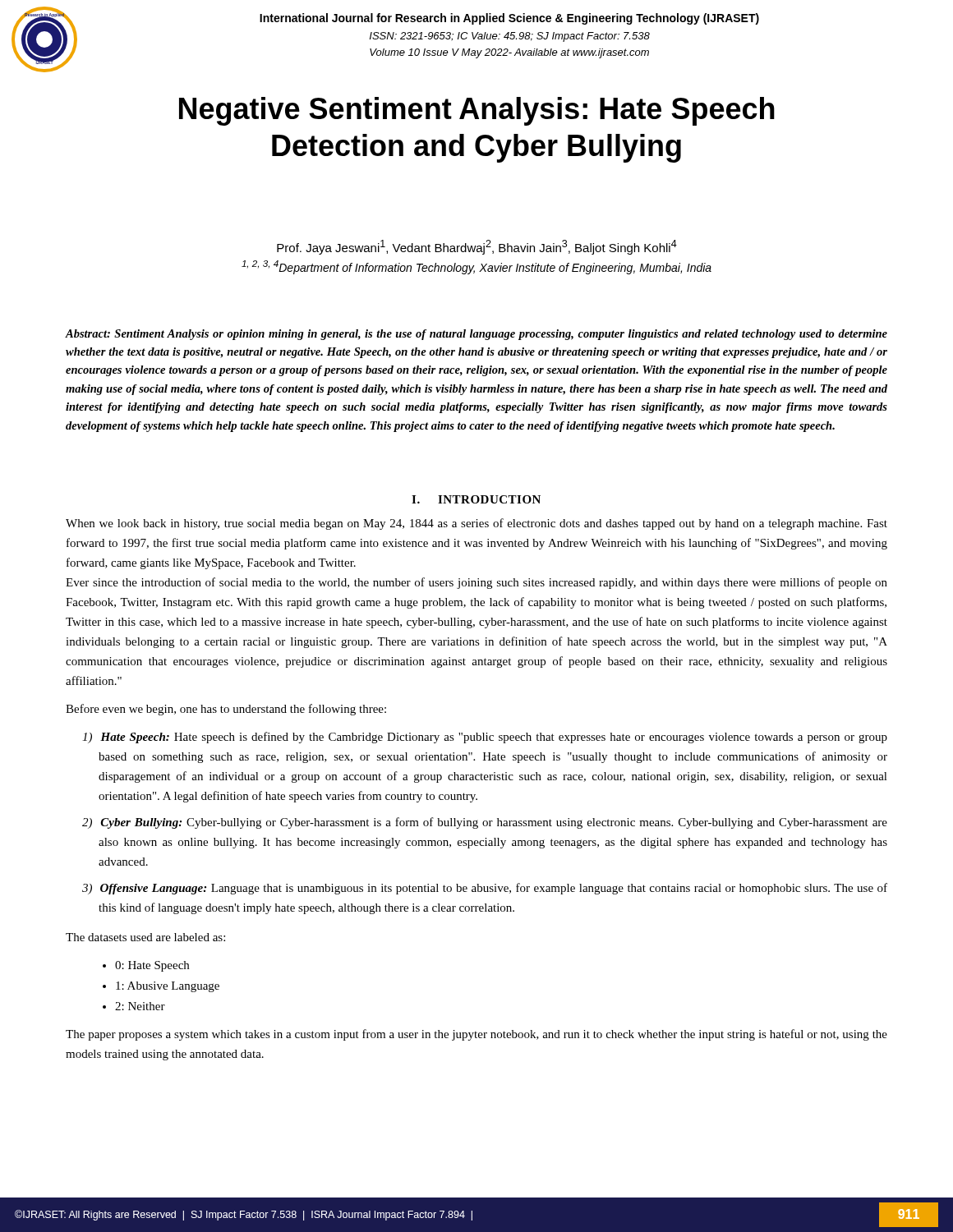Locate the element starting "Before even we"
This screenshot has width=953, height=1232.
coord(226,709)
